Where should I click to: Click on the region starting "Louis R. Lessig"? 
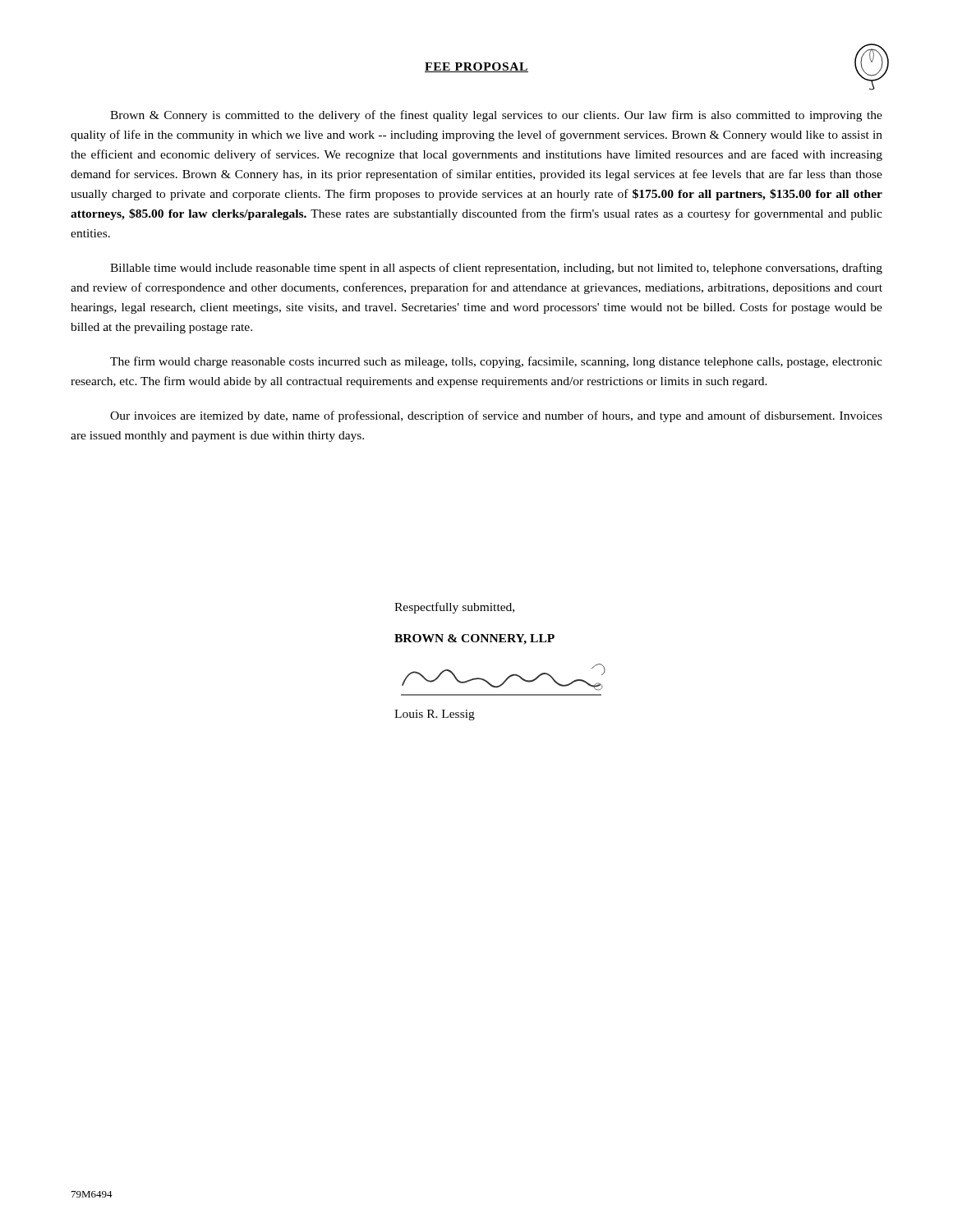pos(435,713)
